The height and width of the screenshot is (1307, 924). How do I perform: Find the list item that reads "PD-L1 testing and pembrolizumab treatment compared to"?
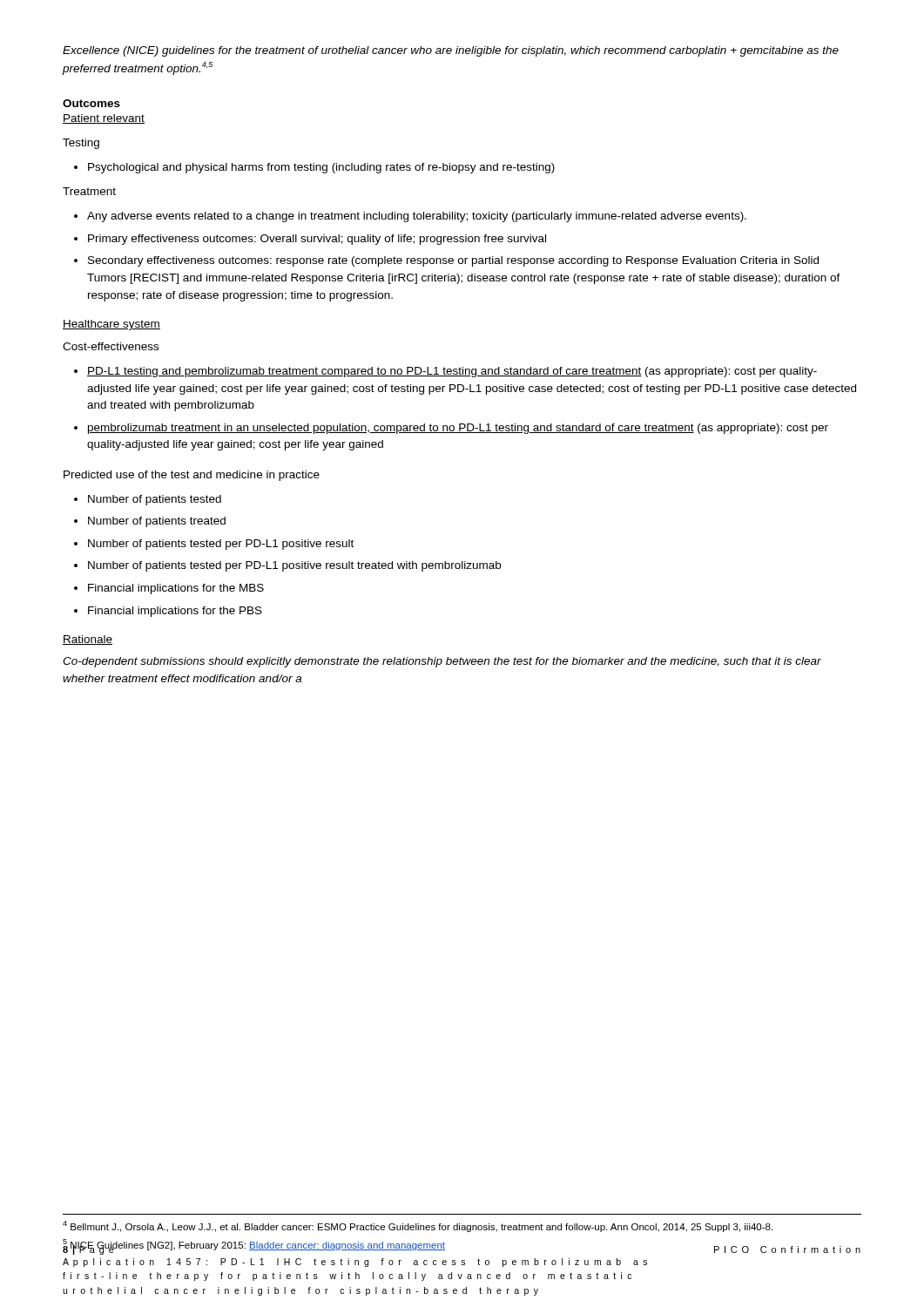coord(474,388)
